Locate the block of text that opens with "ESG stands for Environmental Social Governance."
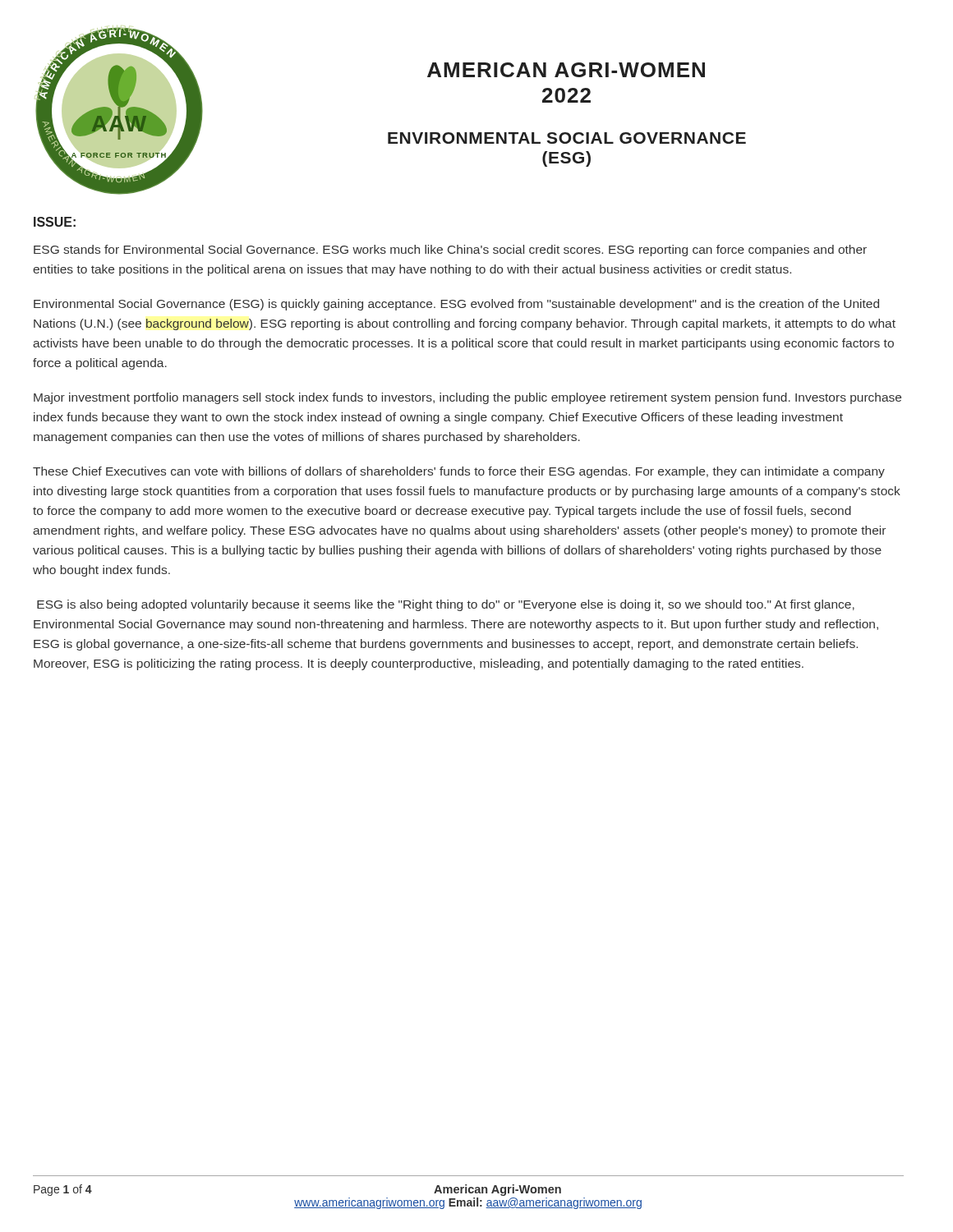This screenshot has width=953, height=1232. 468,260
